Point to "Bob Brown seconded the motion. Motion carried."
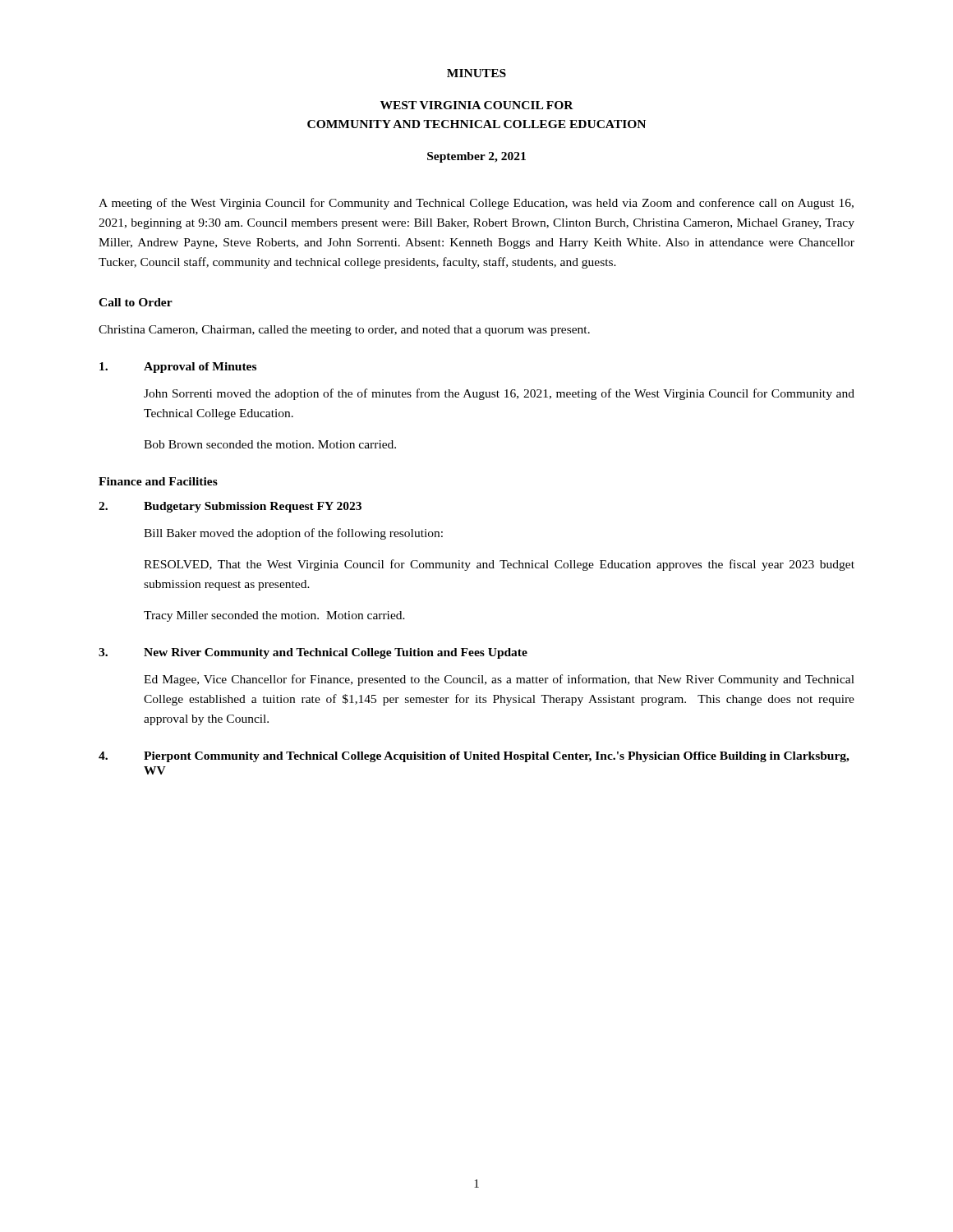953x1232 pixels. (x=270, y=444)
